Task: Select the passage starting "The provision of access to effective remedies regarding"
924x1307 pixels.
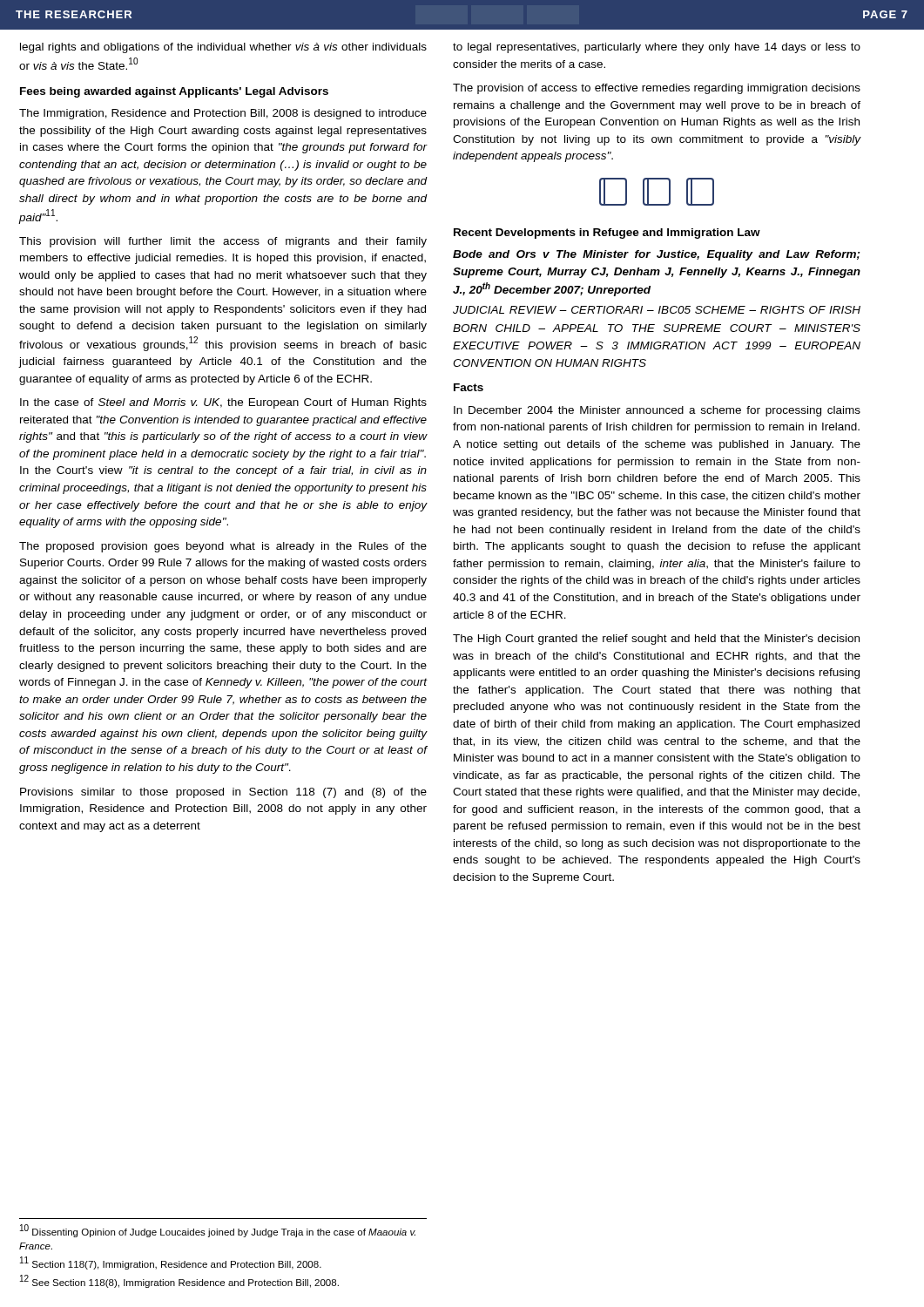Action: [657, 122]
